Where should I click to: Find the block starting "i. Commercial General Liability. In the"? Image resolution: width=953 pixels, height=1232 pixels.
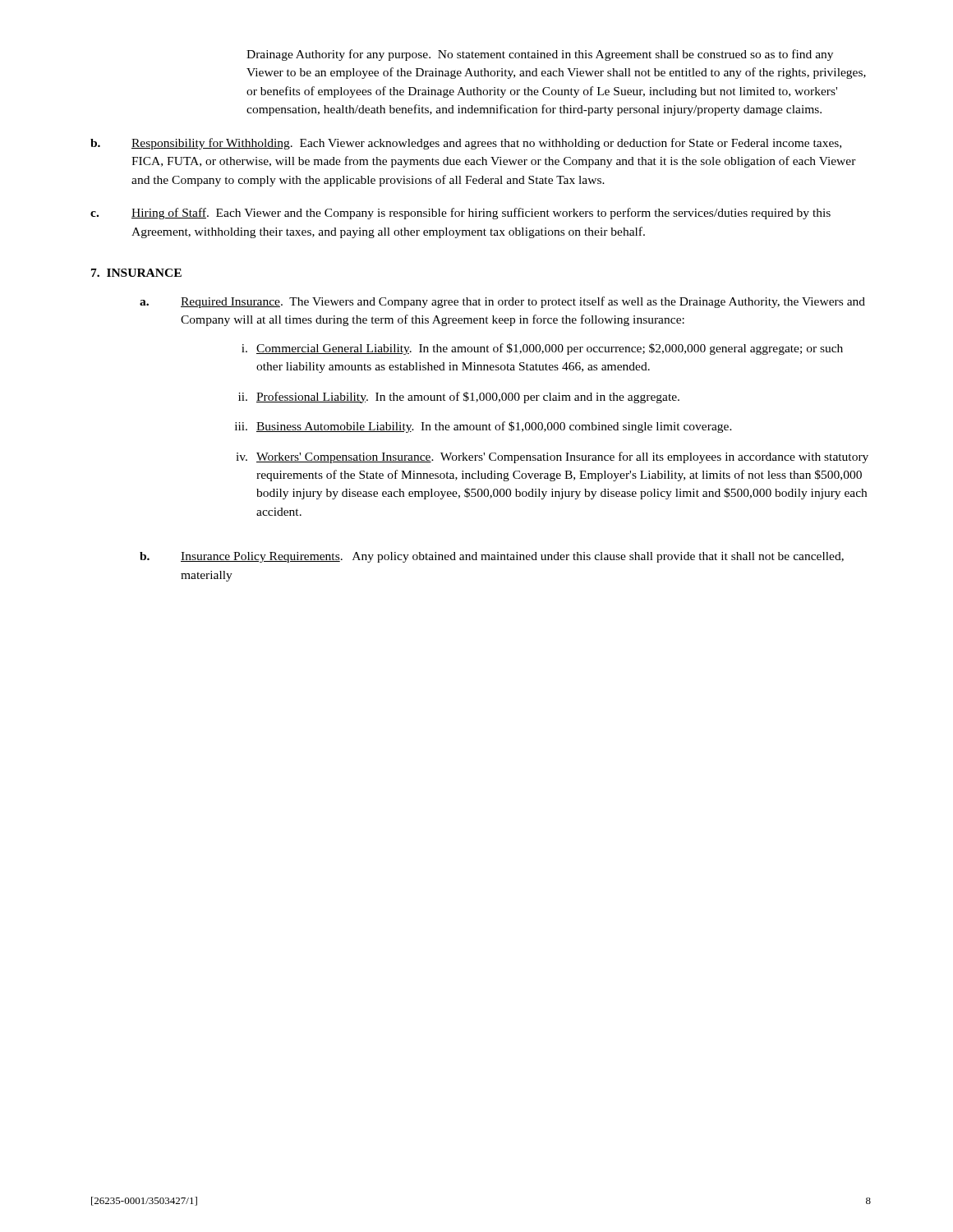(542, 357)
